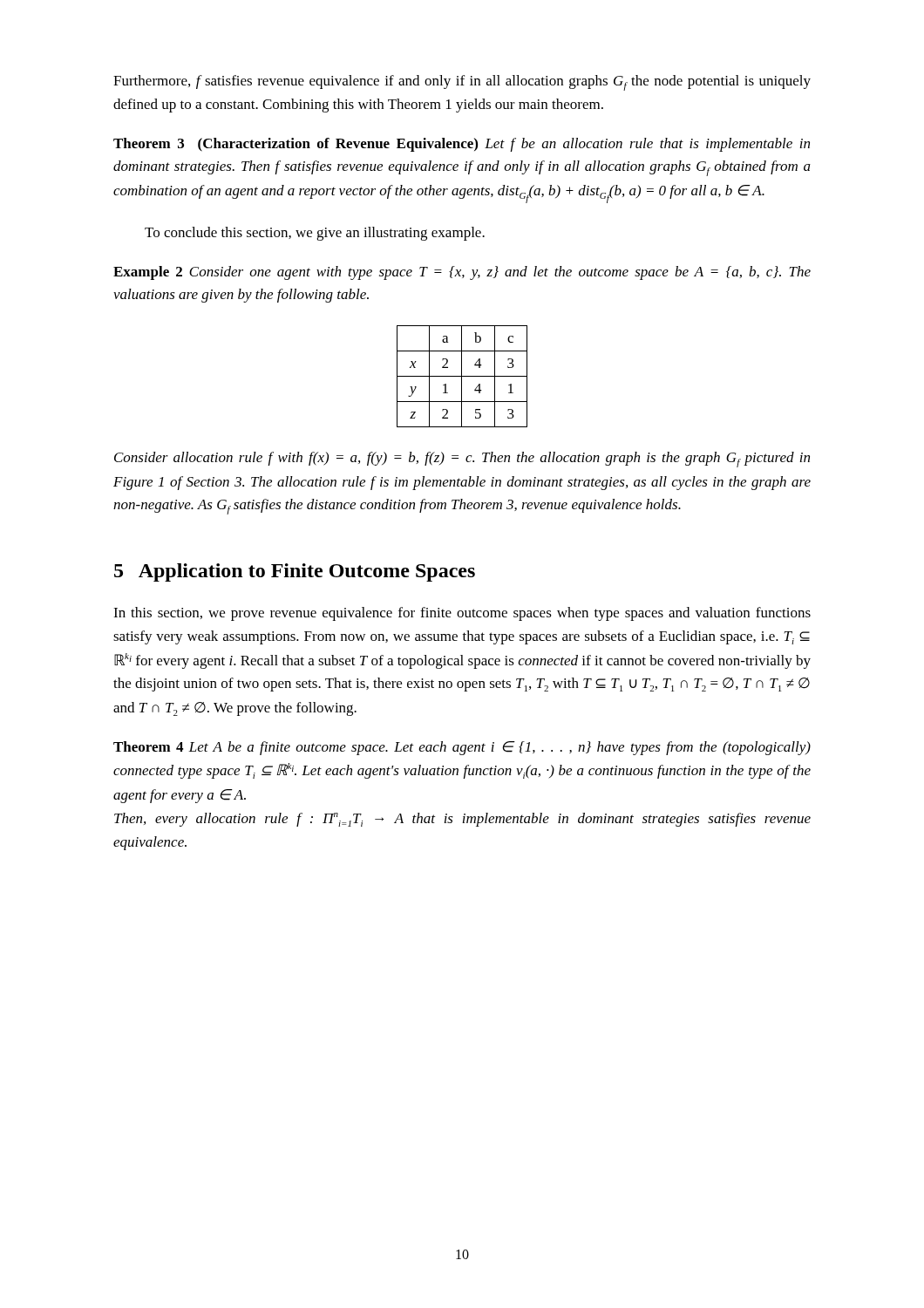The image size is (924, 1308).
Task: Select the text block containing "In this section, we"
Action: point(462,661)
